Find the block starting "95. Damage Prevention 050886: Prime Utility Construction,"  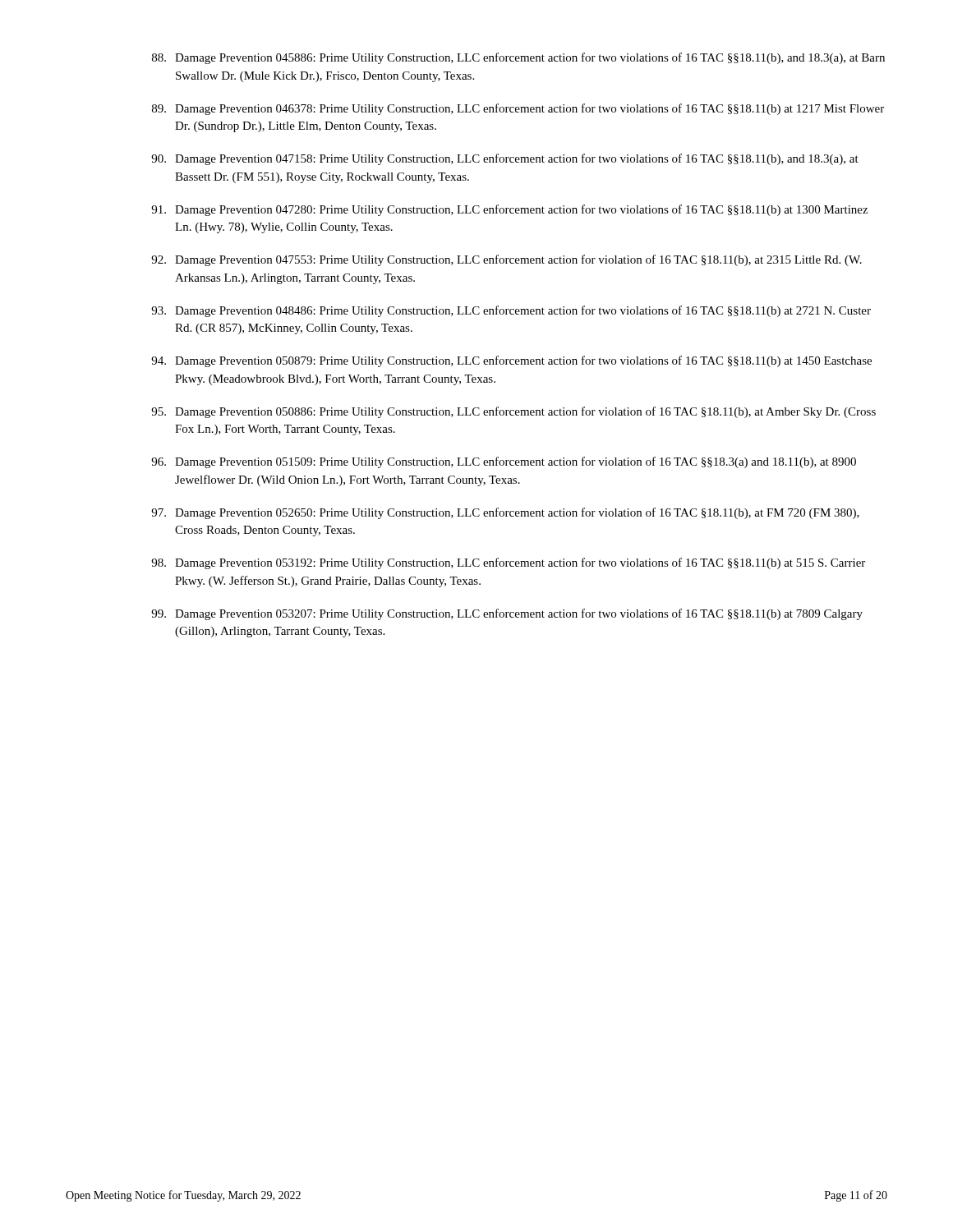(x=507, y=421)
